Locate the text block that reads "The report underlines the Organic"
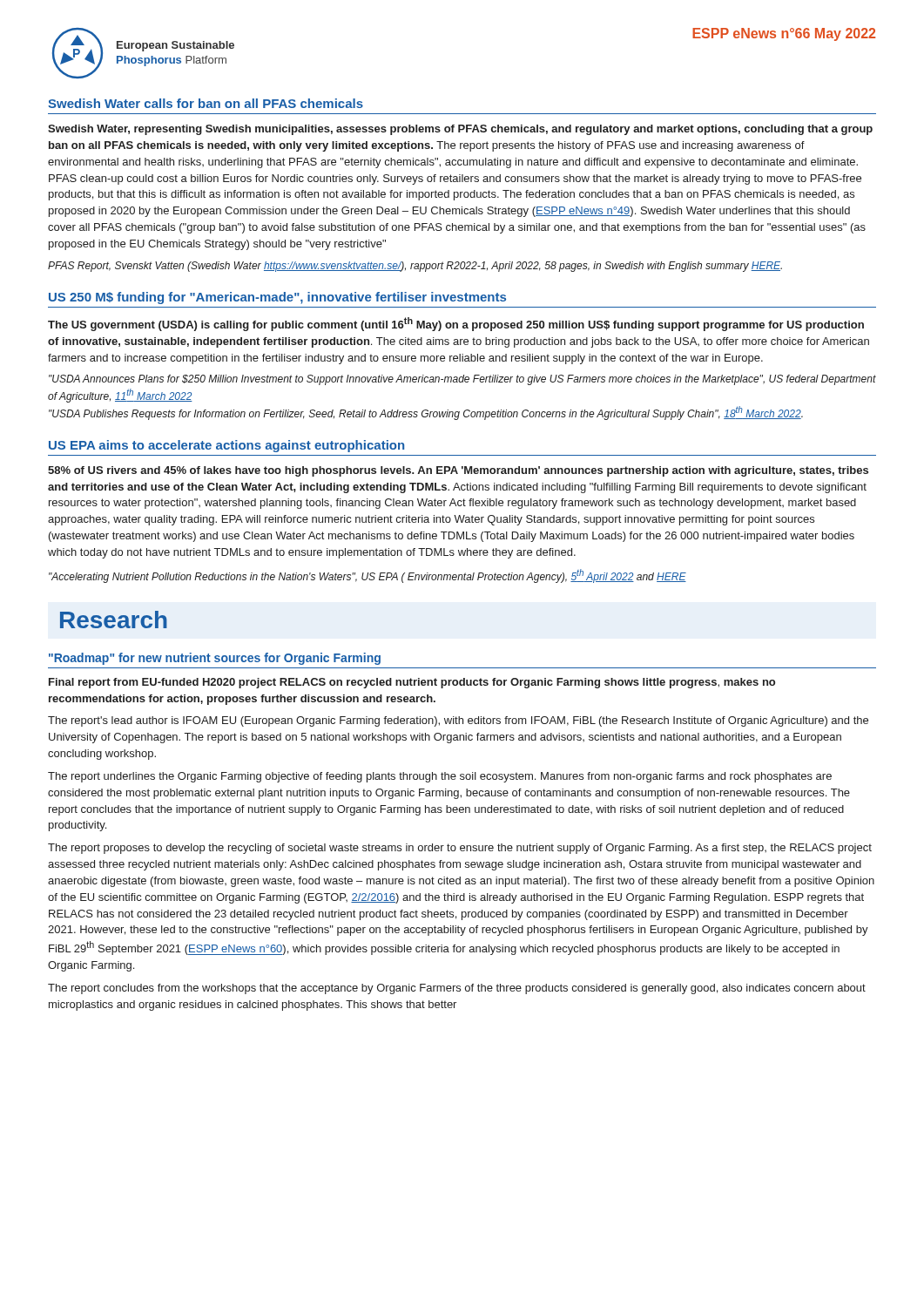 point(462,801)
